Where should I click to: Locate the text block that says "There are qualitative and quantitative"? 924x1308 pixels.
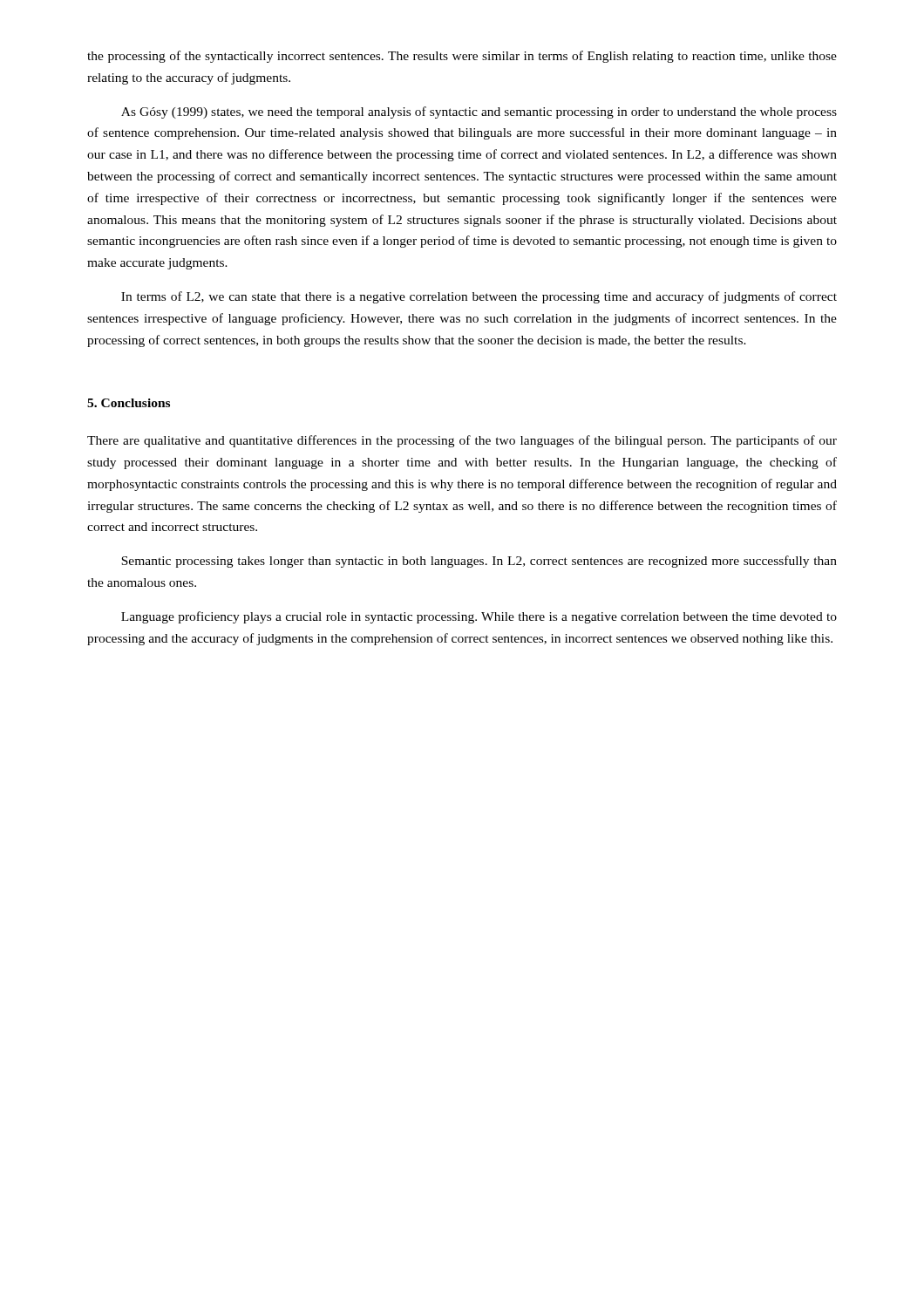pyautogui.click(x=462, y=484)
